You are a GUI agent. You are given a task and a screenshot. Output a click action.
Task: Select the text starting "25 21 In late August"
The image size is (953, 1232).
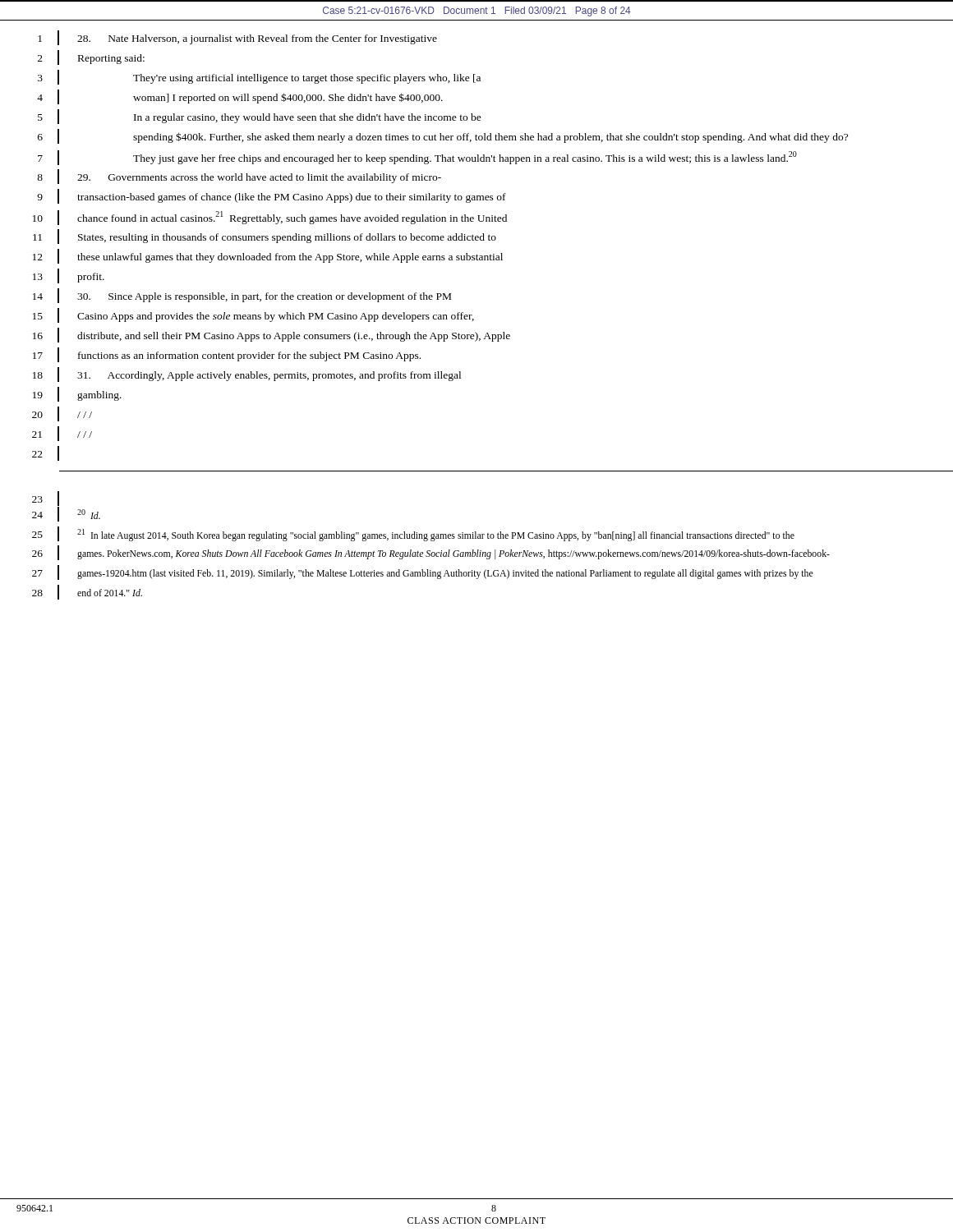[476, 534]
